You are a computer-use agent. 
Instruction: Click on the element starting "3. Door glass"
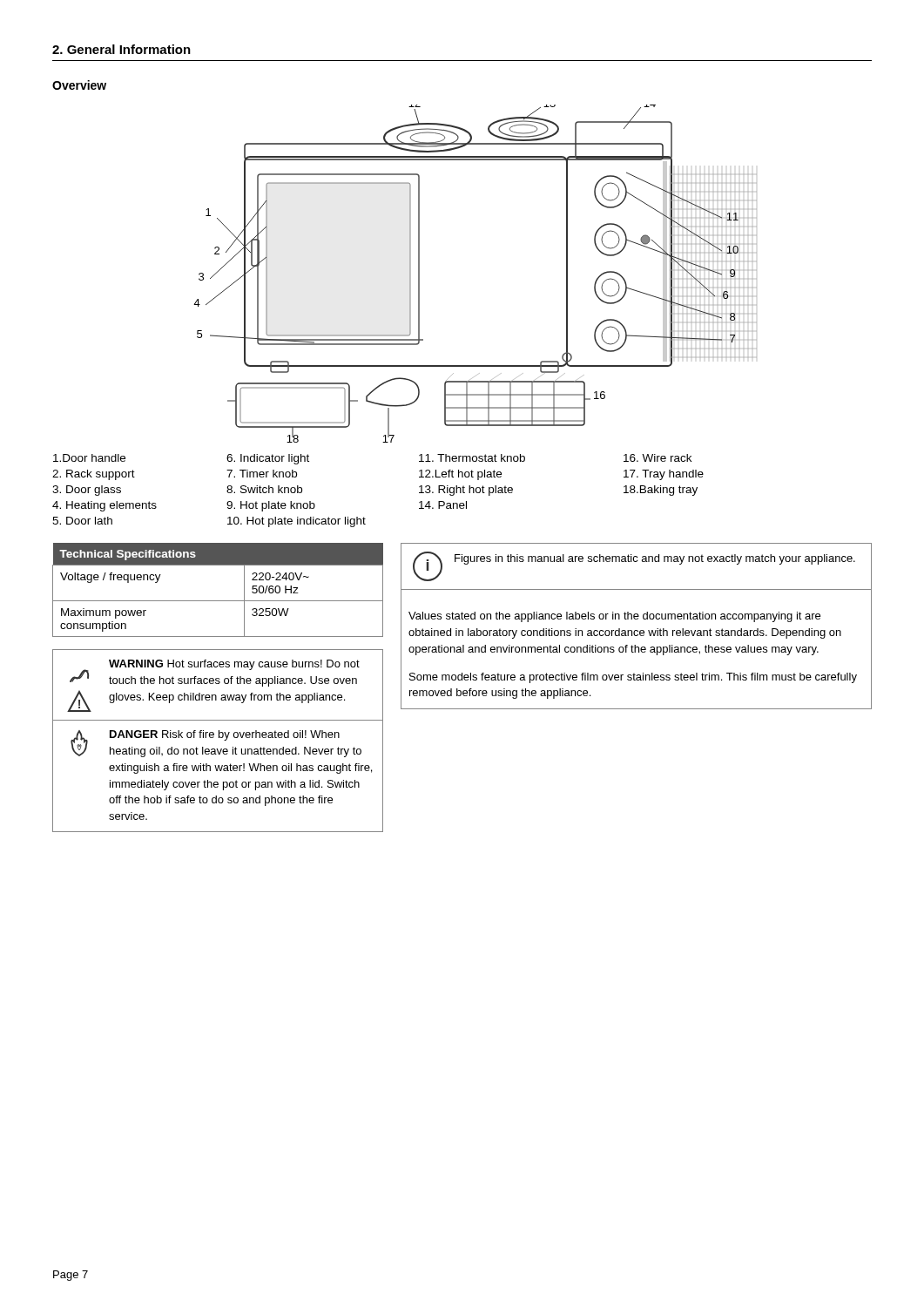[87, 489]
